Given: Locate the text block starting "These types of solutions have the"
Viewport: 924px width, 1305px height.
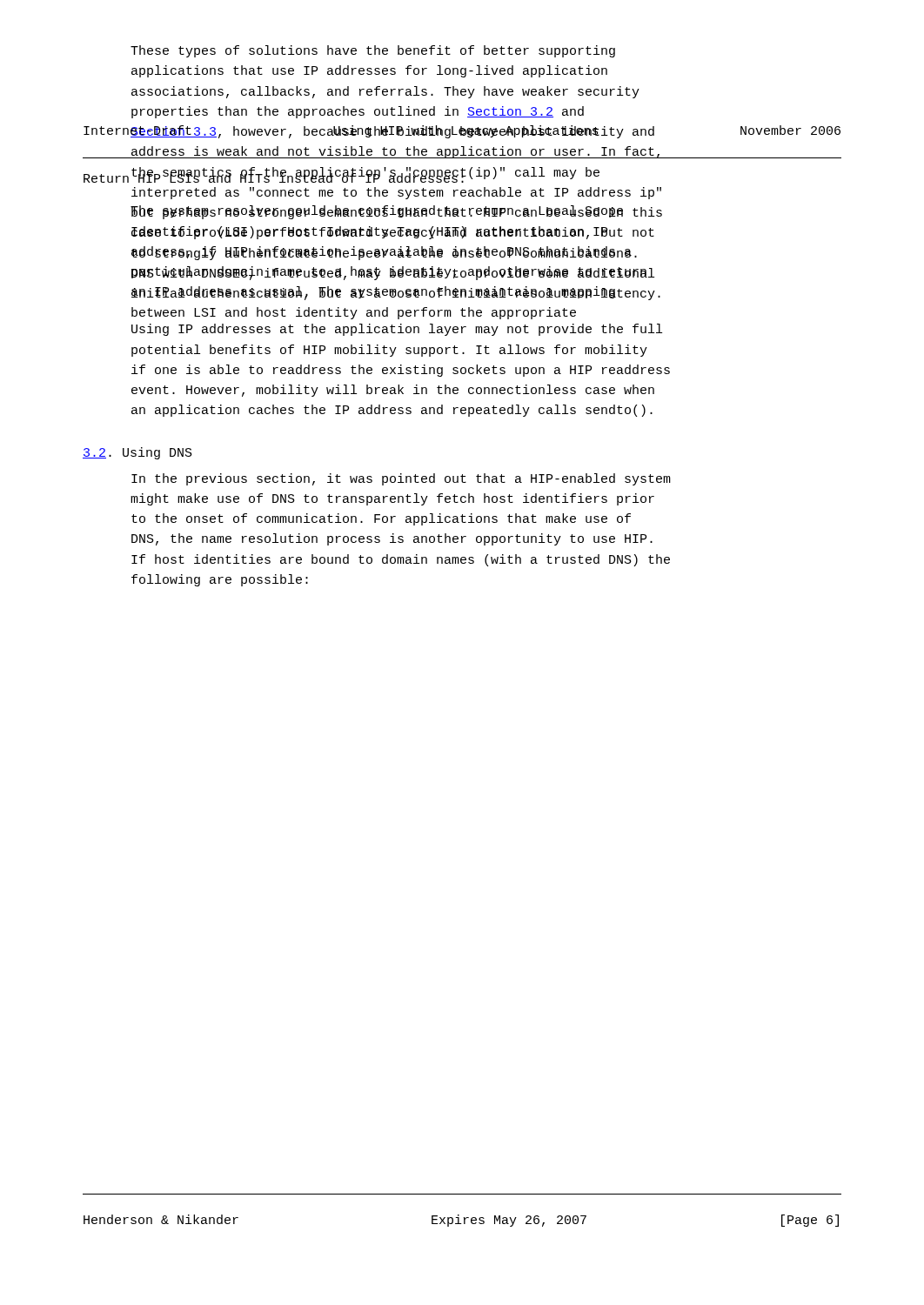Looking at the screenshot, I should point(486,173).
